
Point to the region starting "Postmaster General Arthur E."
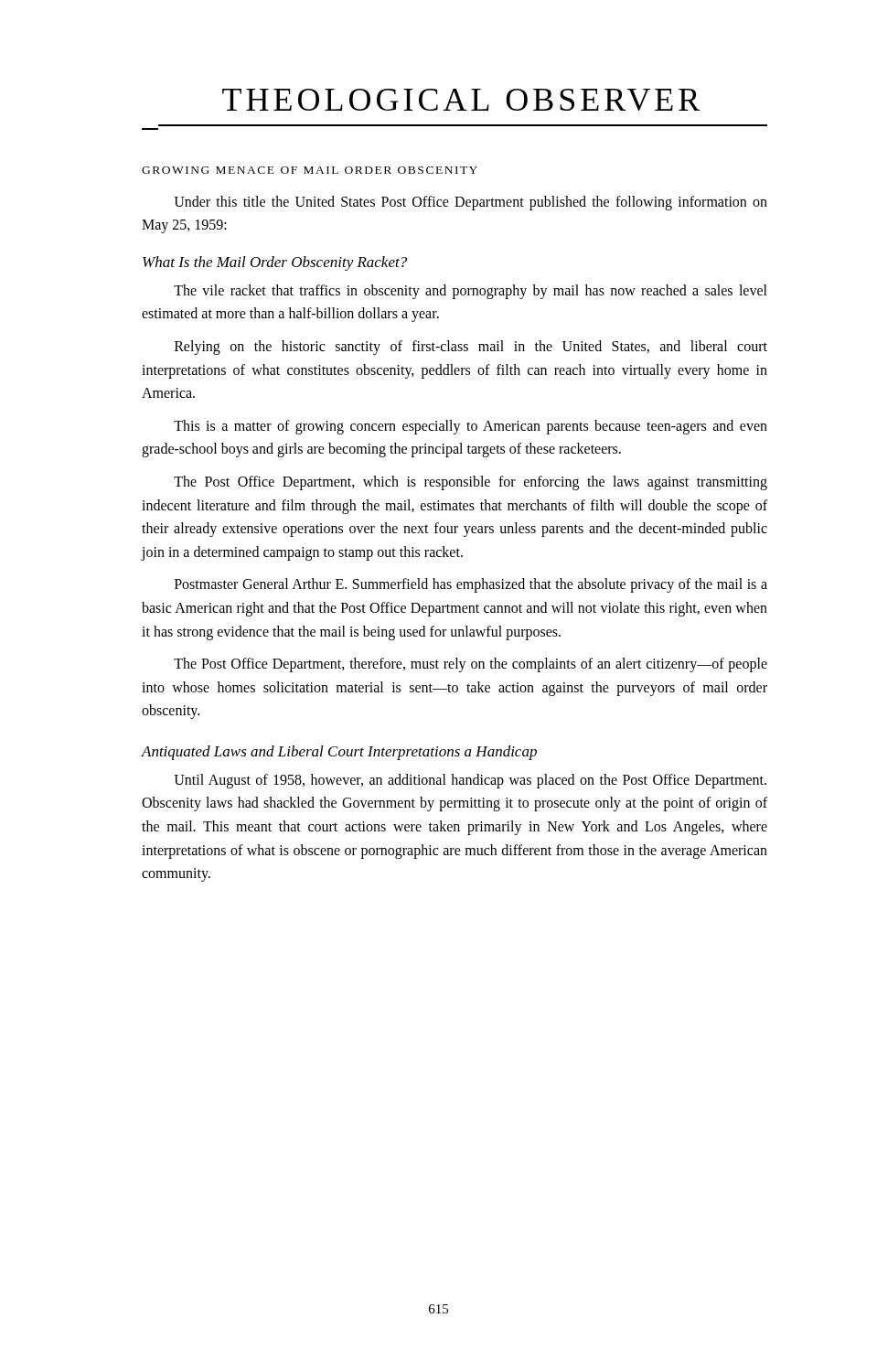pos(455,608)
